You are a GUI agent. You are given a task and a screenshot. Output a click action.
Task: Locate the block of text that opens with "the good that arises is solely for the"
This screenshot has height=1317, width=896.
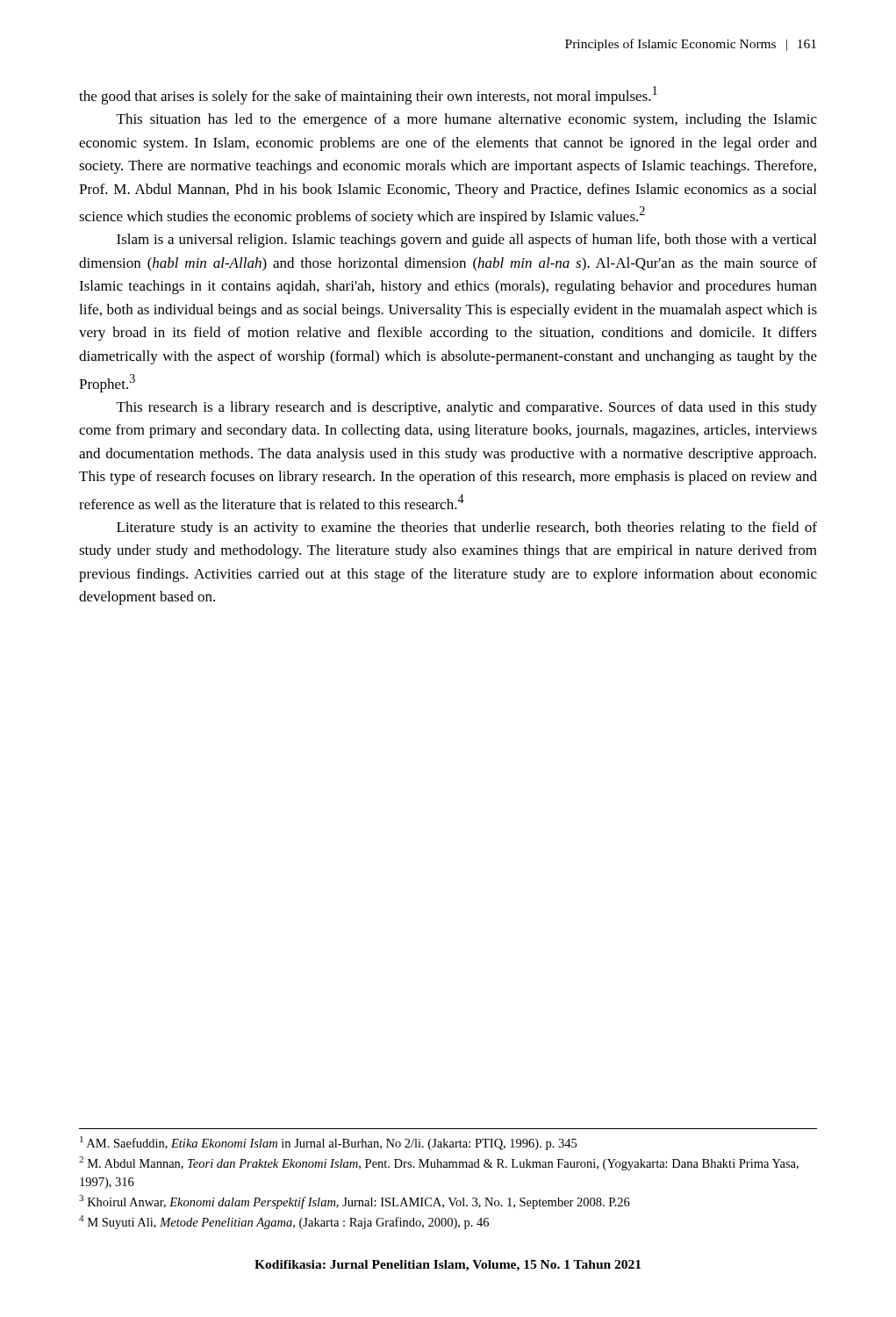point(448,345)
